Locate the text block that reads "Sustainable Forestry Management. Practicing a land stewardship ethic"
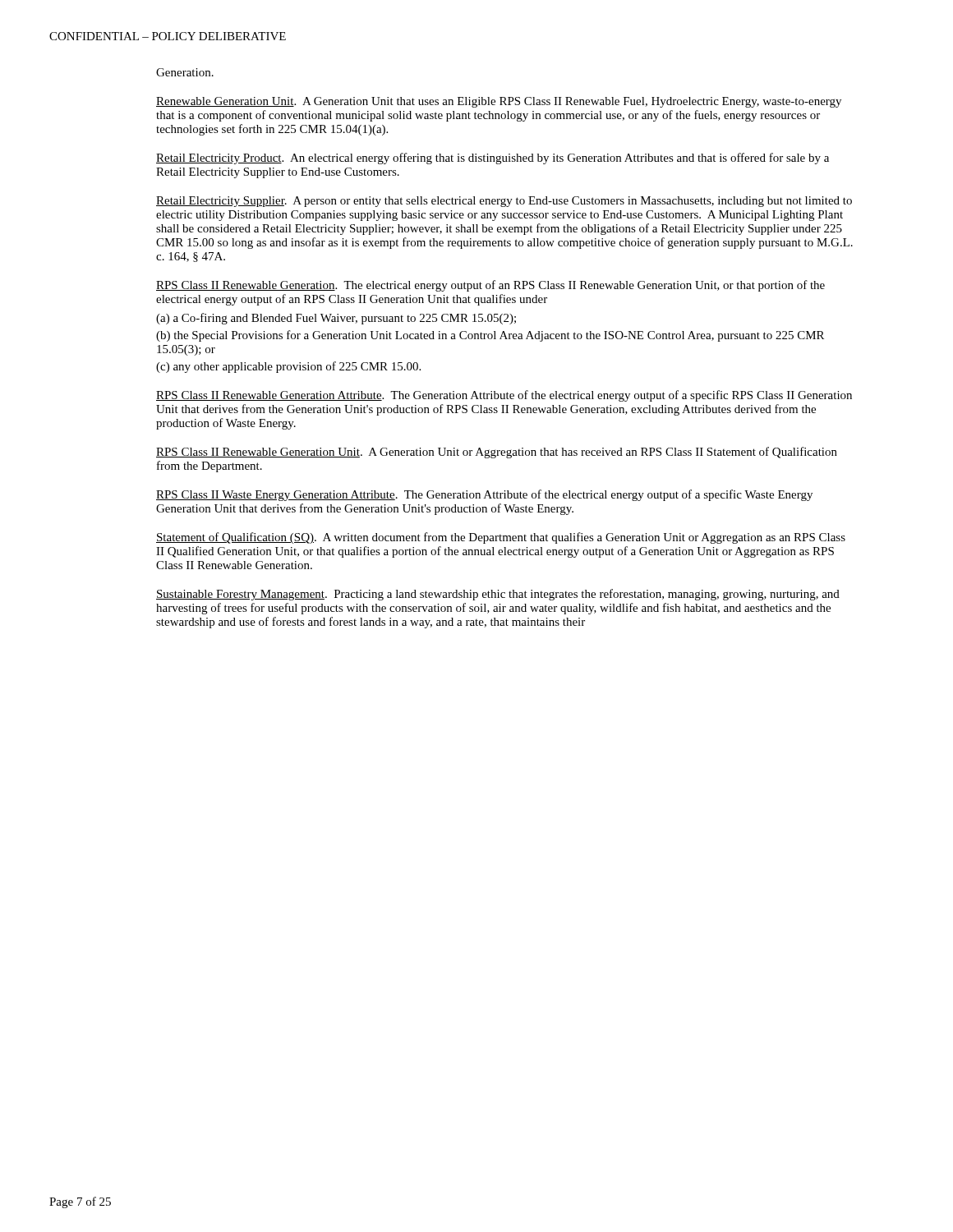This screenshot has width=953, height=1232. pyautogui.click(x=498, y=608)
